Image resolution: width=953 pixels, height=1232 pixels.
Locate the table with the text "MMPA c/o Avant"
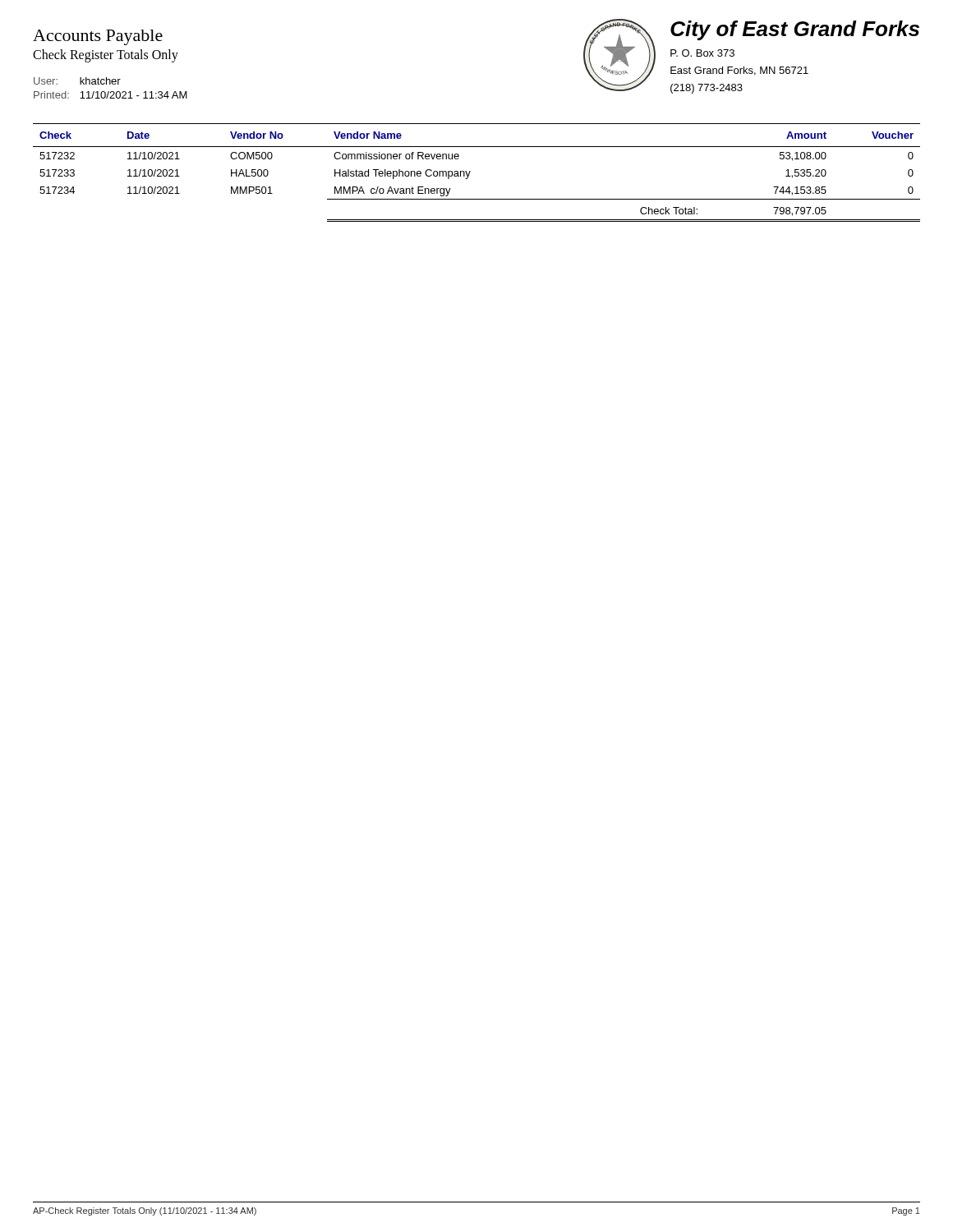(476, 172)
